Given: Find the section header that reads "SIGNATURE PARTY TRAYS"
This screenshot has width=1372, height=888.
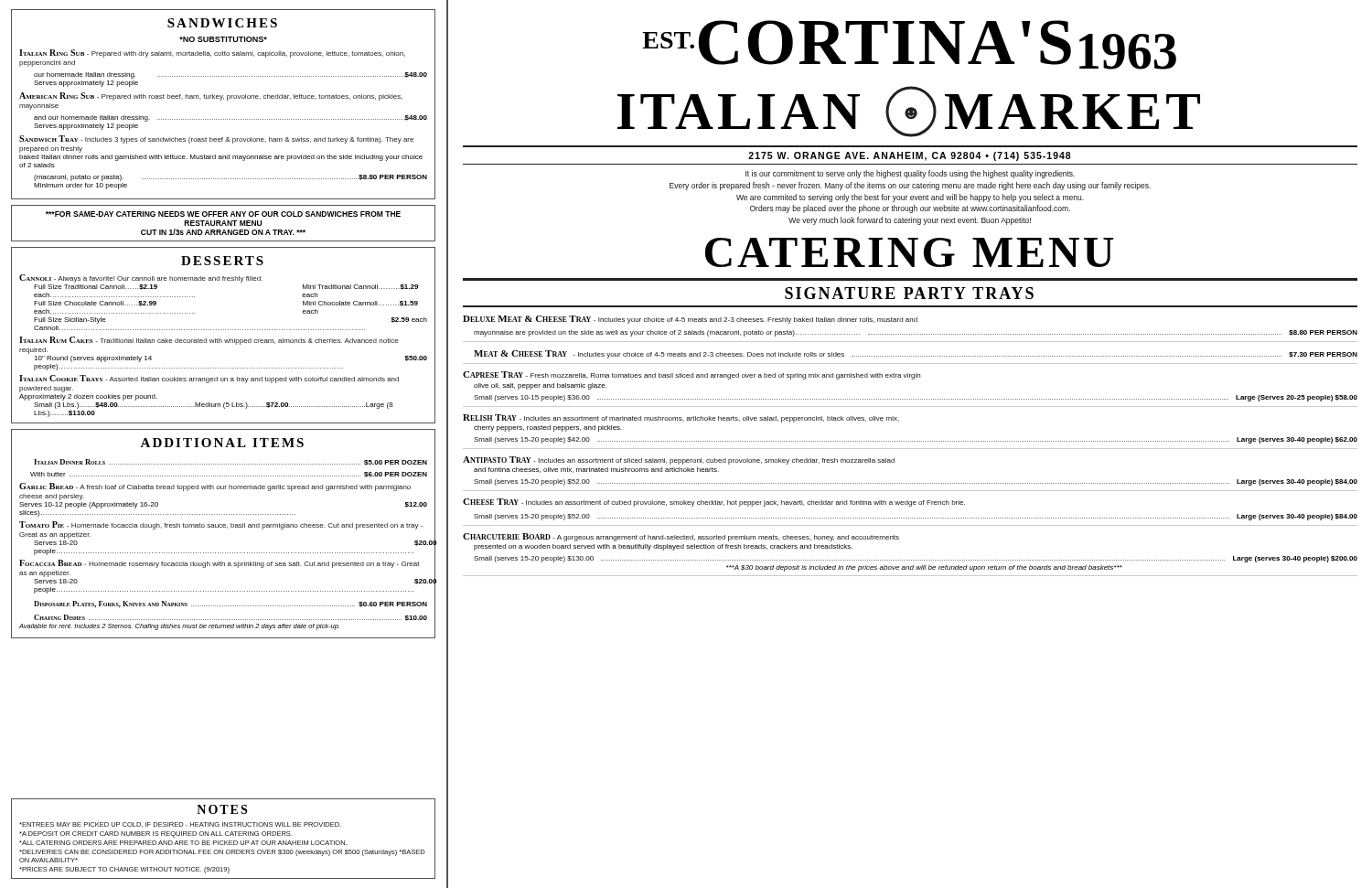Looking at the screenshot, I should point(910,293).
